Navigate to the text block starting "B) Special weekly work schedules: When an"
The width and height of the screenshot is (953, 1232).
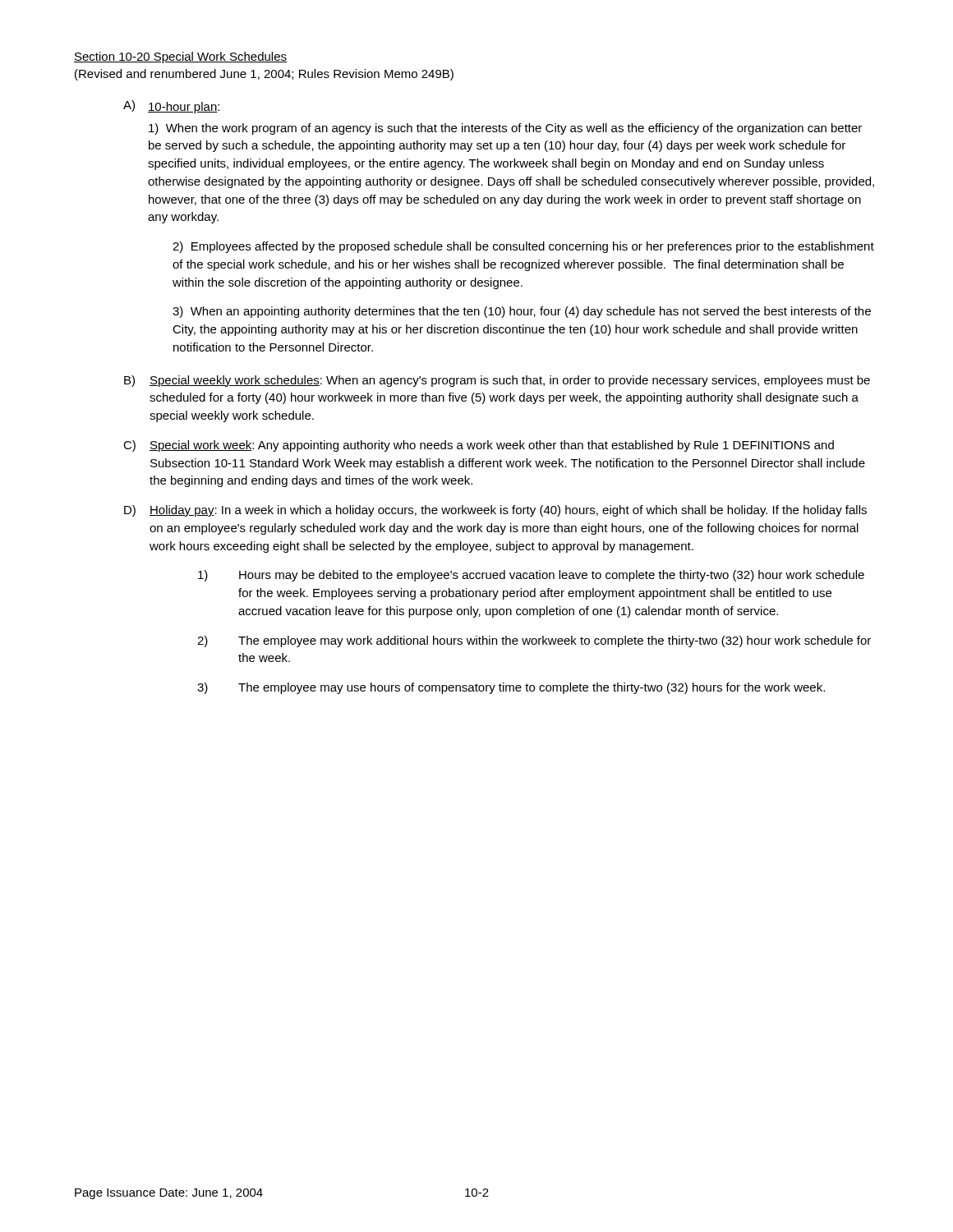pyautogui.click(x=501, y=398)
